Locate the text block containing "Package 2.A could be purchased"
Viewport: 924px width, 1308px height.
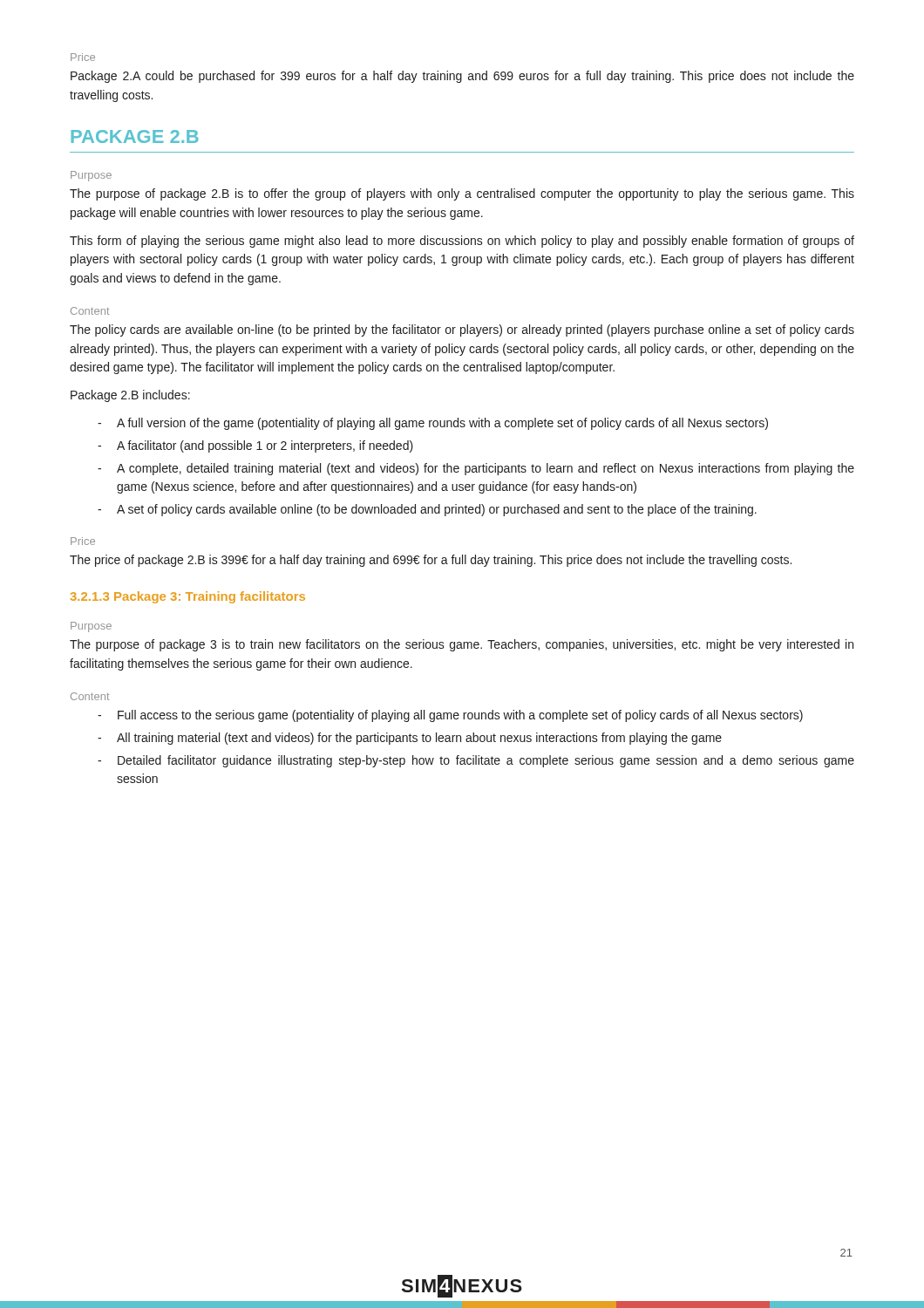[462, 86]
